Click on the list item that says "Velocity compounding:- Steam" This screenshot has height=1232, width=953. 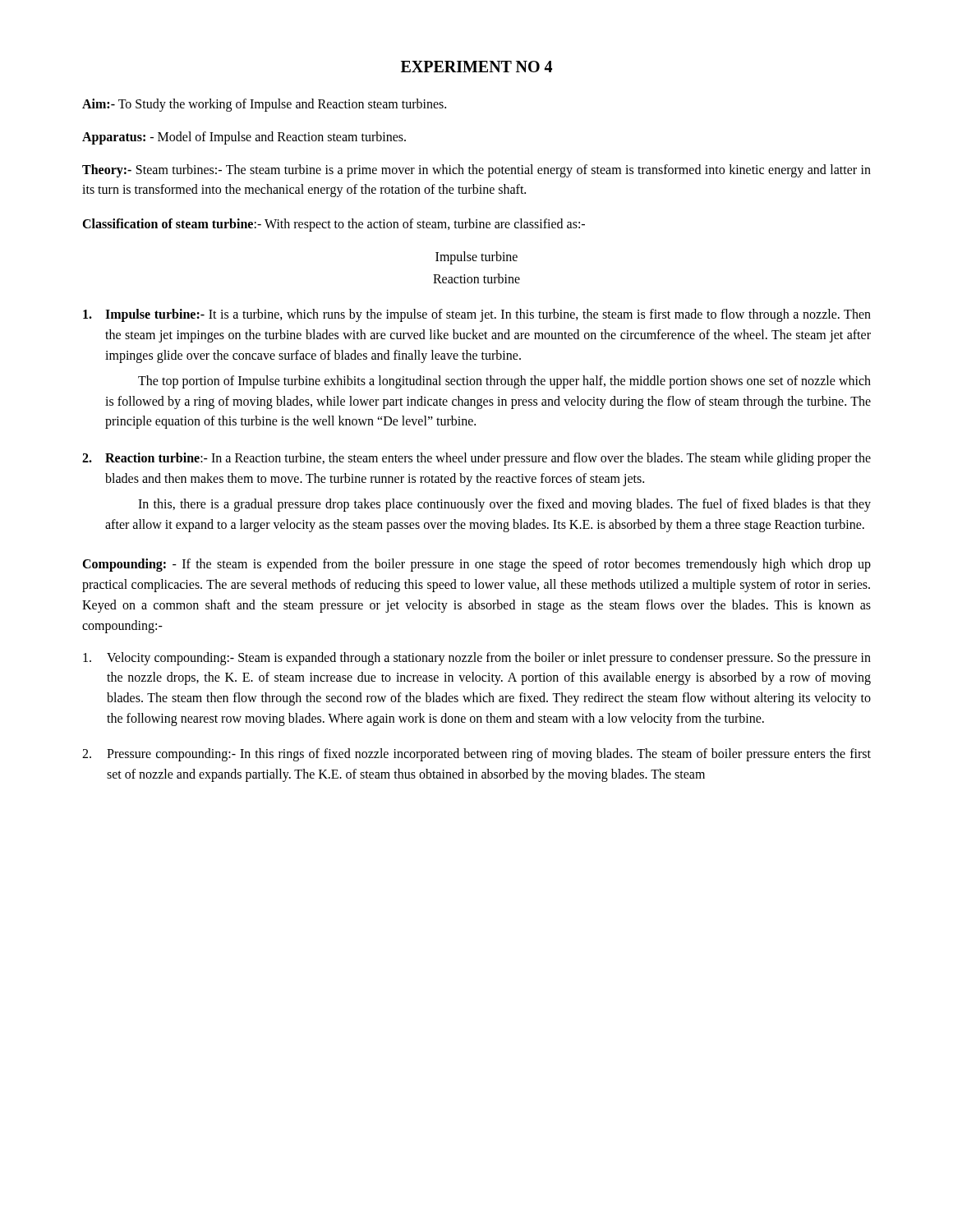[476, 688]
